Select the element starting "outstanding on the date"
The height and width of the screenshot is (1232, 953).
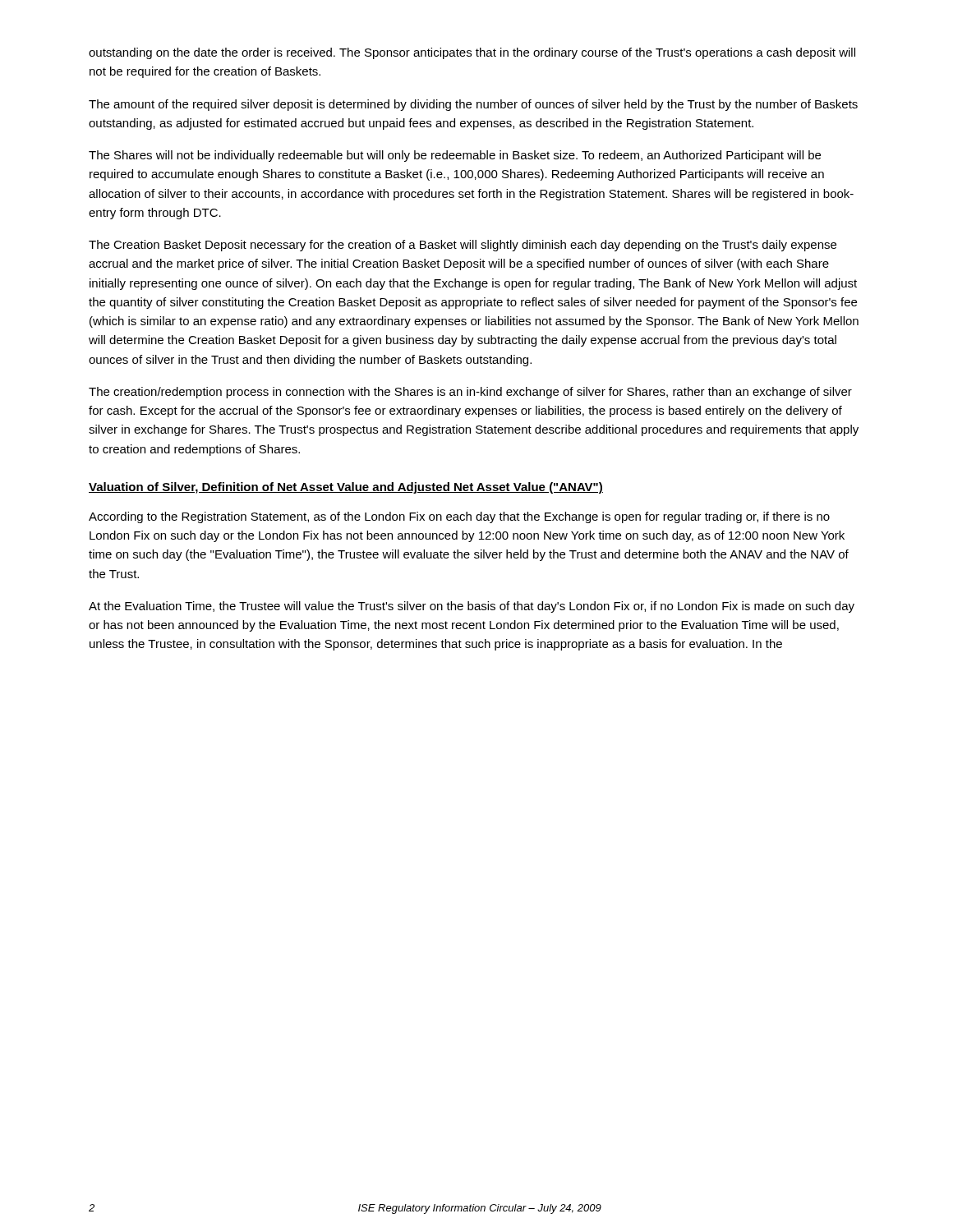(472, 62)
